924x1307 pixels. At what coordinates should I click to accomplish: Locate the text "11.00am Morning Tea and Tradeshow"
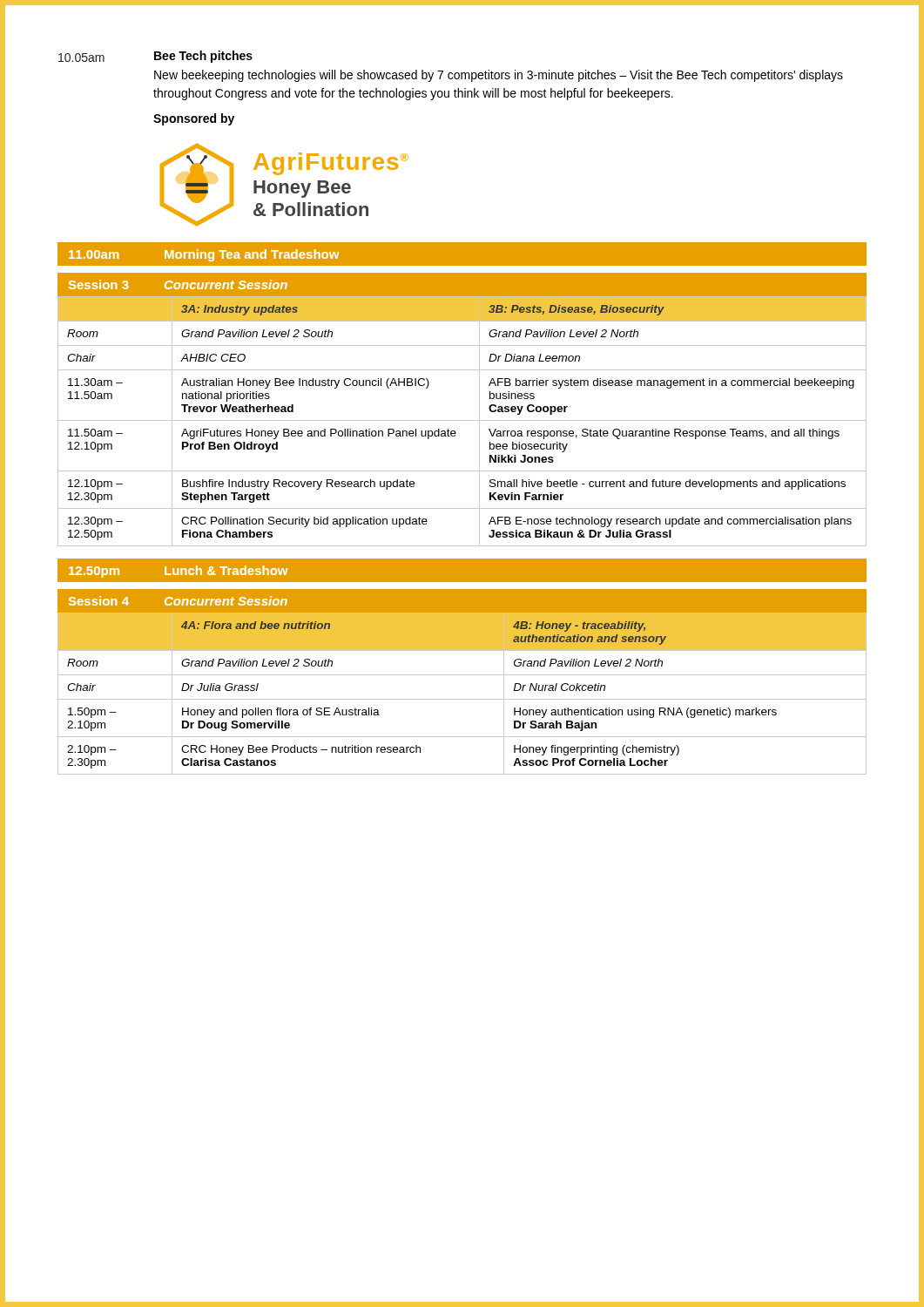point(204,254)
